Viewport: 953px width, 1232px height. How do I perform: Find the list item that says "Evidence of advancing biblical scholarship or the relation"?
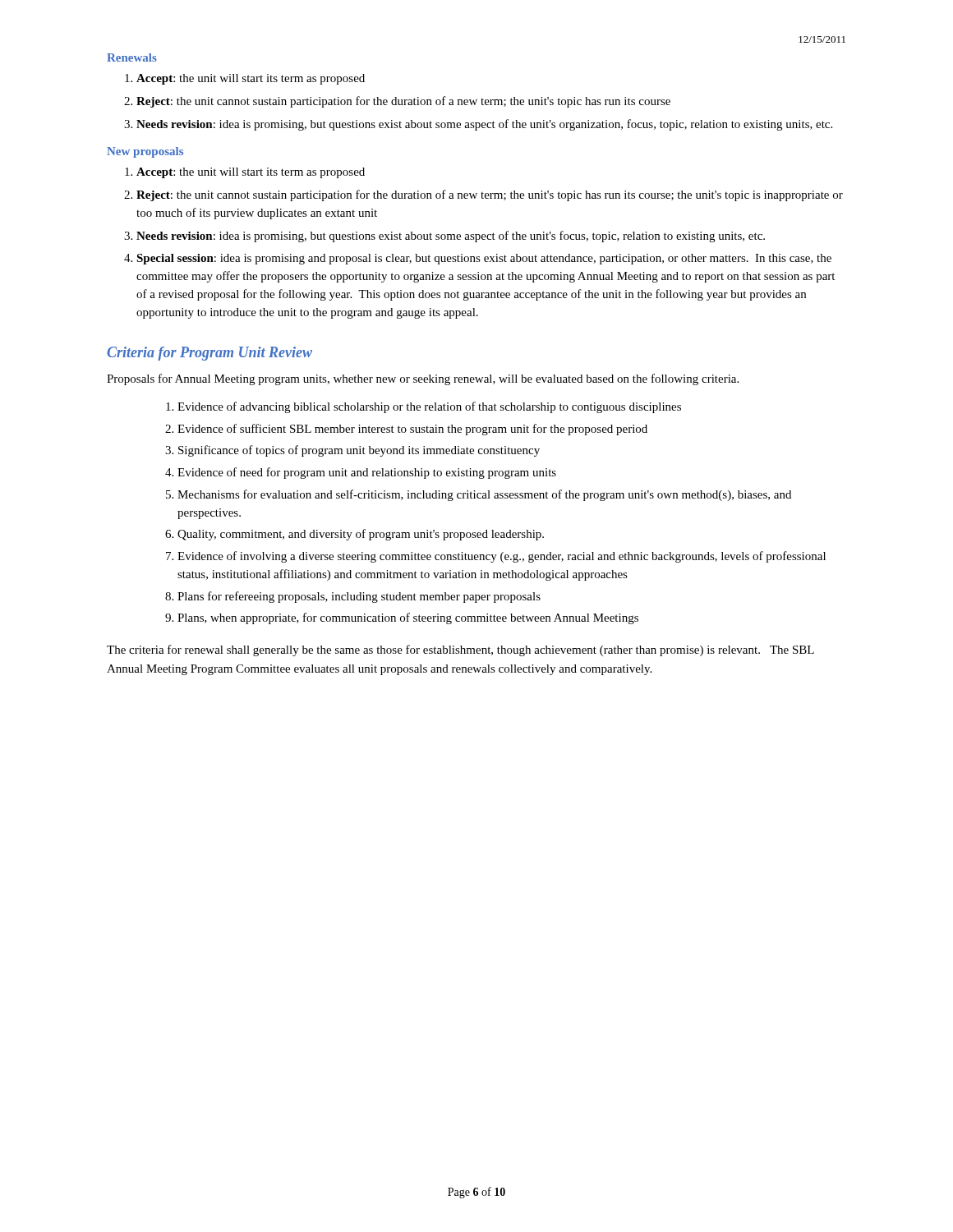click(x=430, y=406)
